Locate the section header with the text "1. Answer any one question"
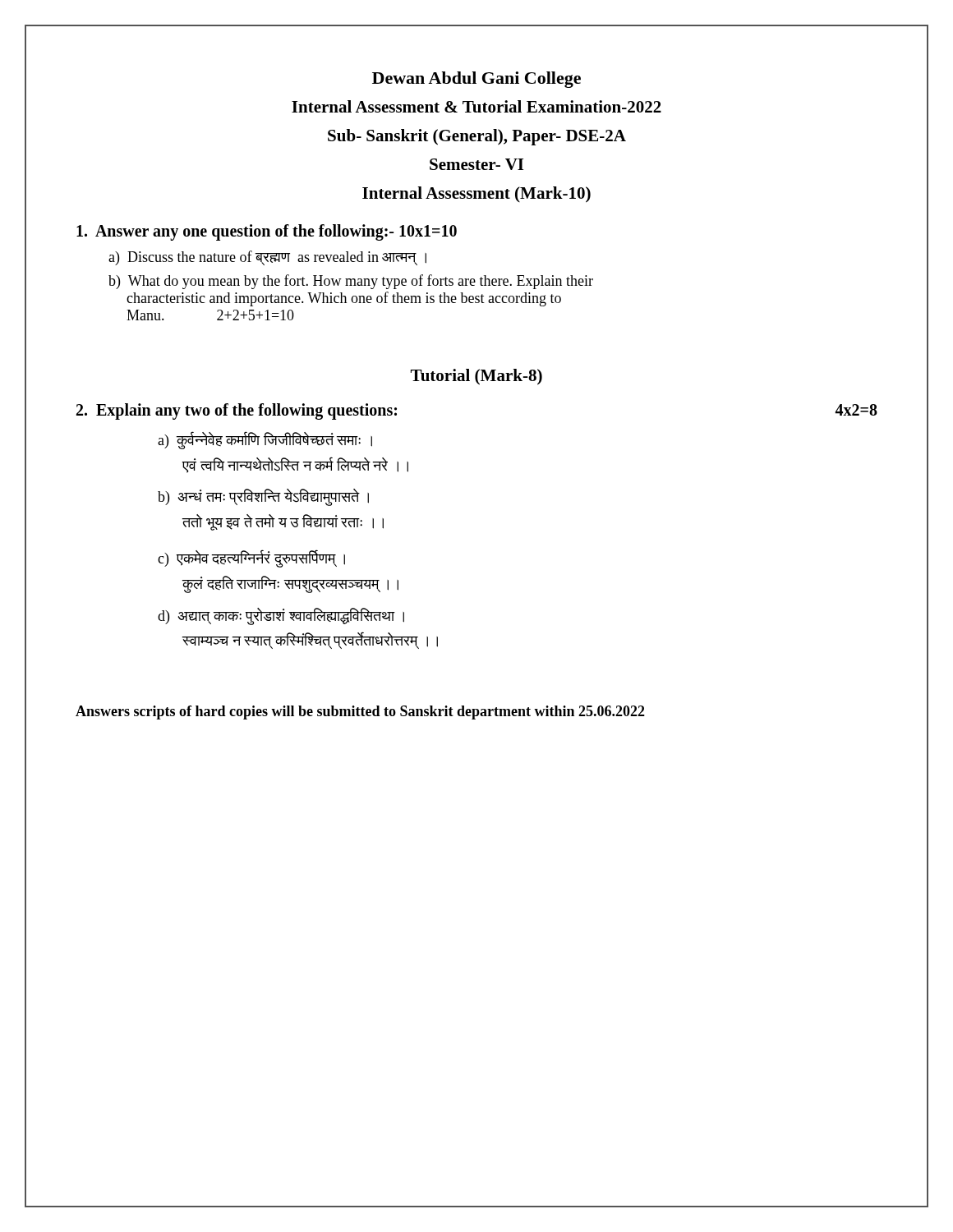The width and height of the screenshot is (953, 1232). click(x=266, y=231)
